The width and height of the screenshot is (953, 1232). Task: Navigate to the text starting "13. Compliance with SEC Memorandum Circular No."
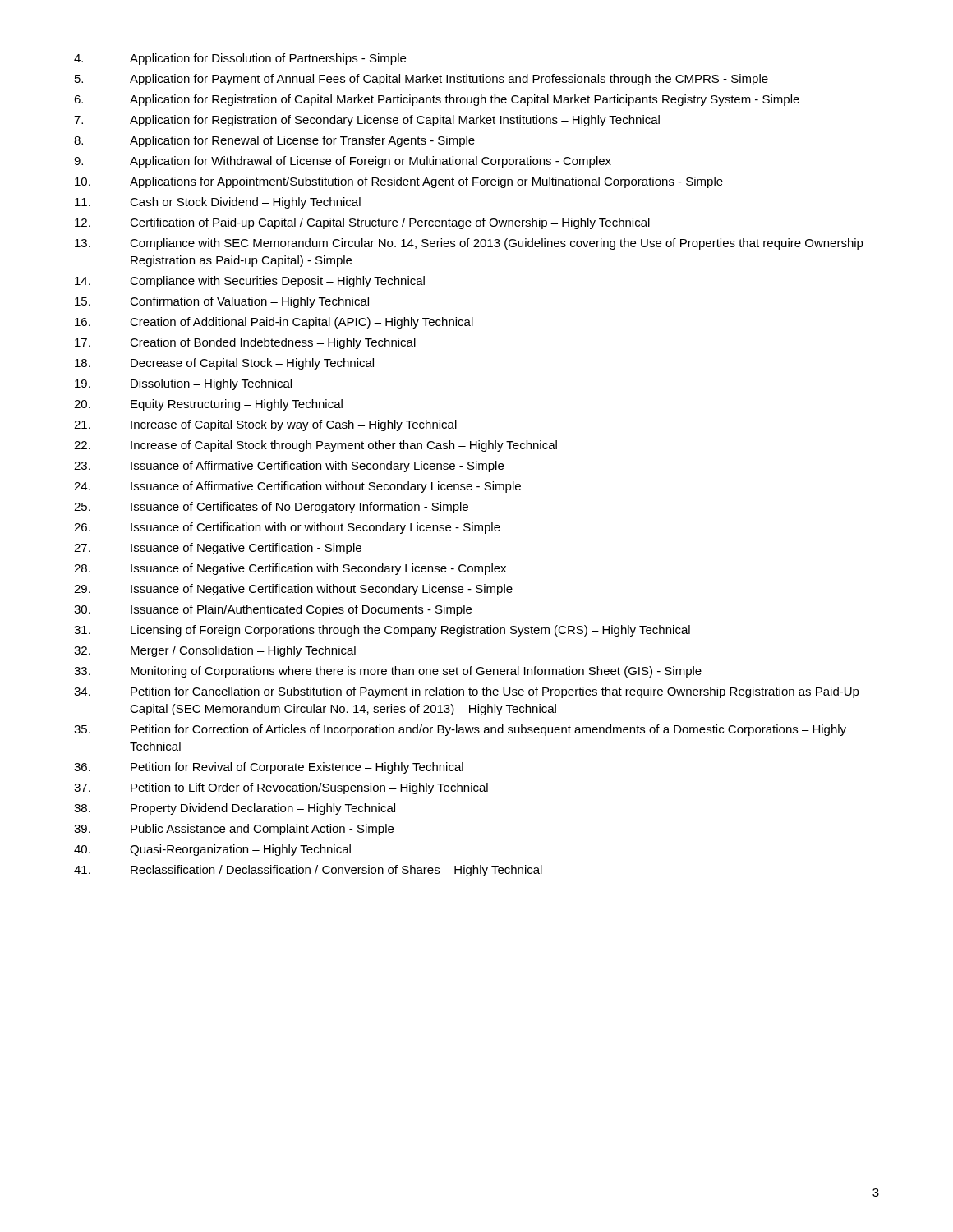pos(476,251)
